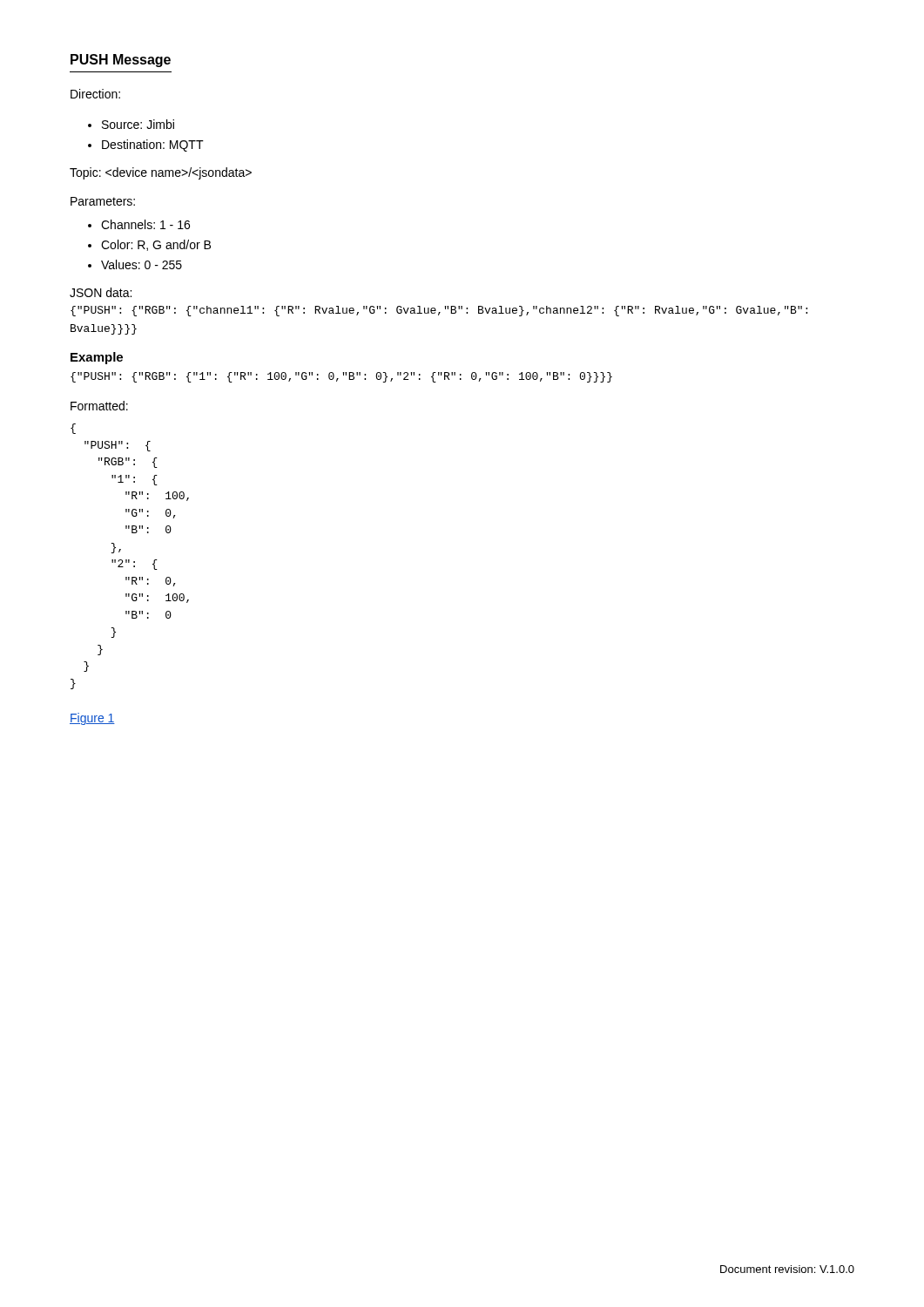The image size is (924, 1307).
Task: Click on the text block containing "{ "PUSH": { "RGB": { "1":"
Action: point(73,429)
